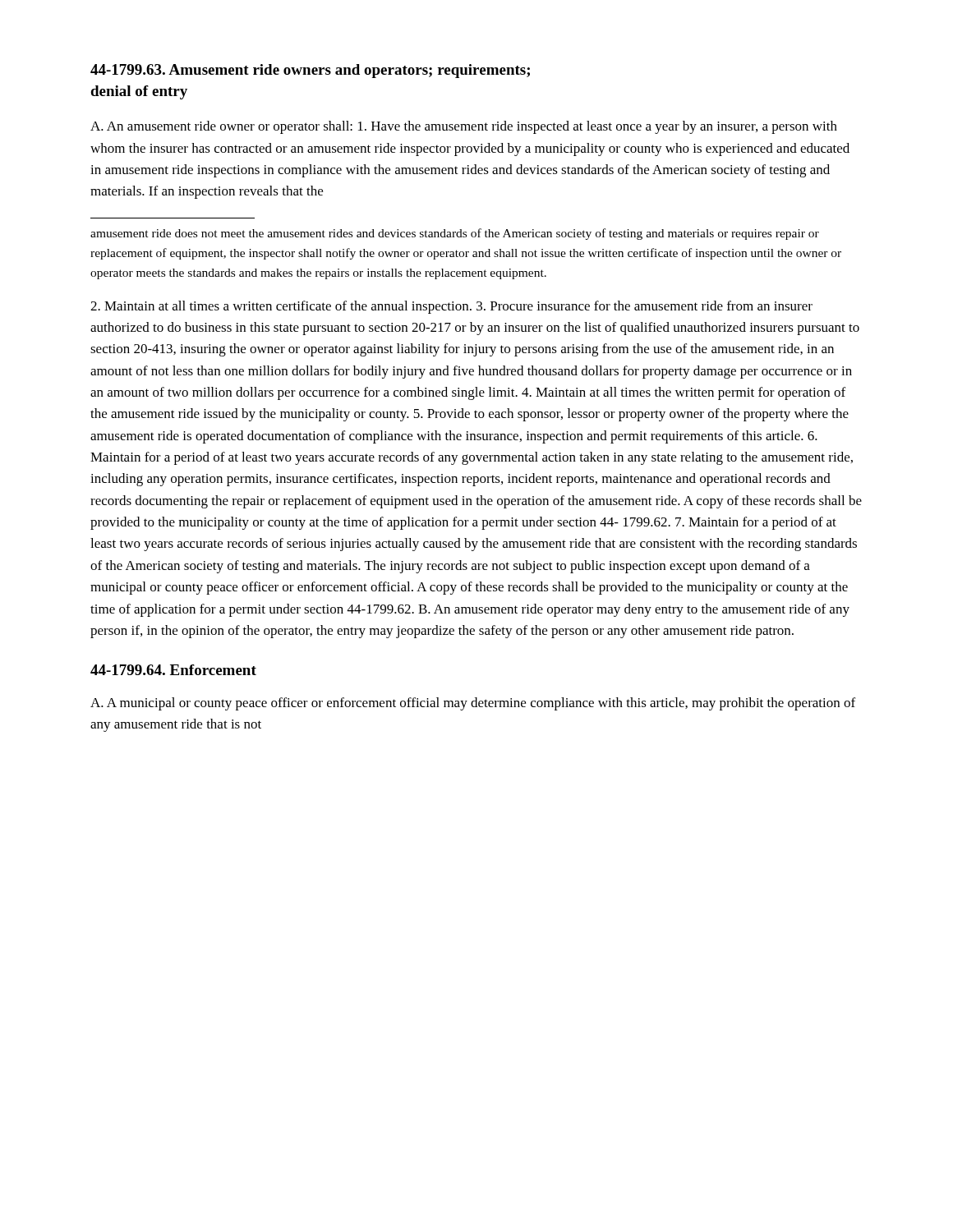
Task: Select the footnote that says "amusement ride does not"
Action: pyautogui.click(x=466, y=252)
